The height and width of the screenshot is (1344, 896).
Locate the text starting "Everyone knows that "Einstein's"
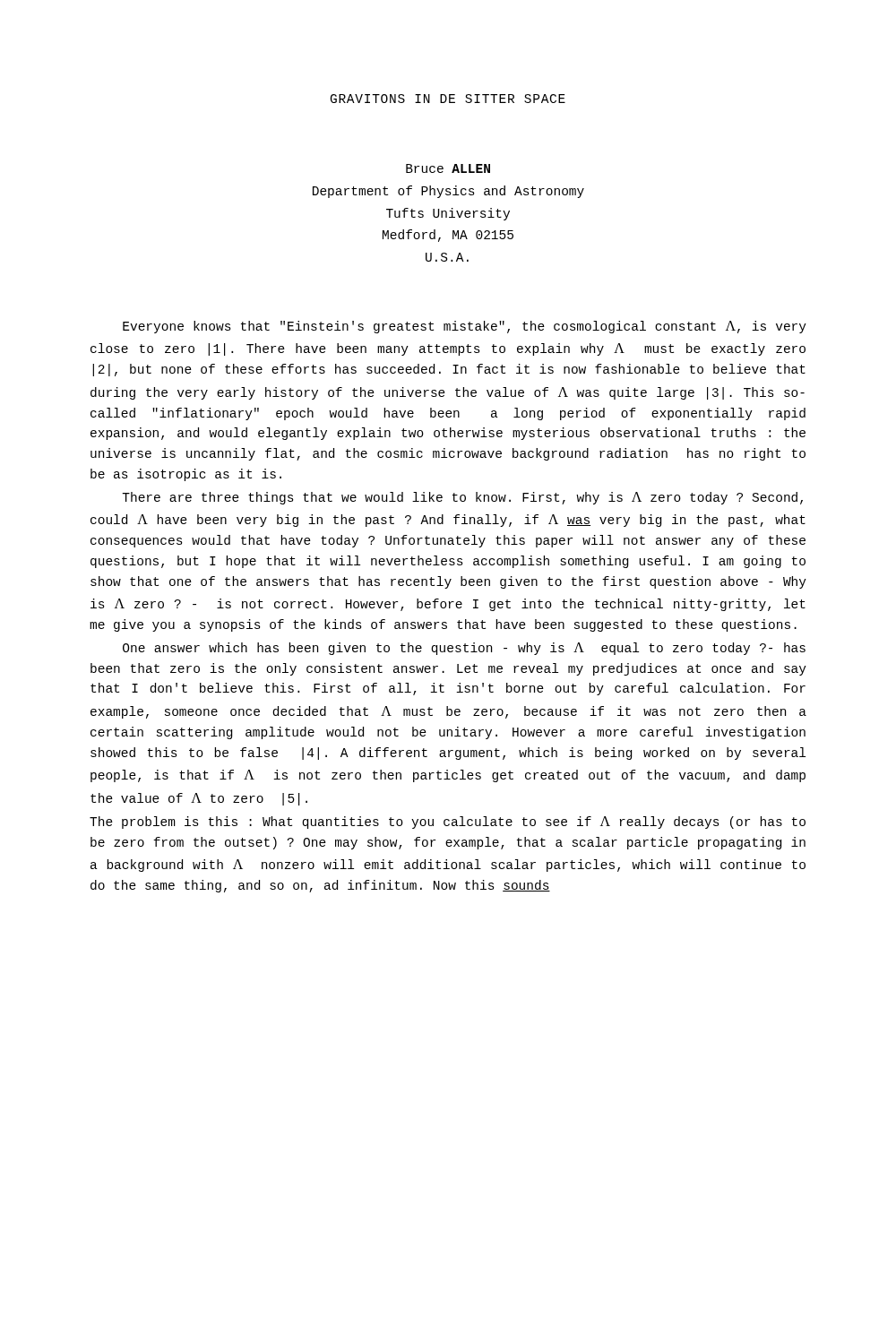pos(448,400)
